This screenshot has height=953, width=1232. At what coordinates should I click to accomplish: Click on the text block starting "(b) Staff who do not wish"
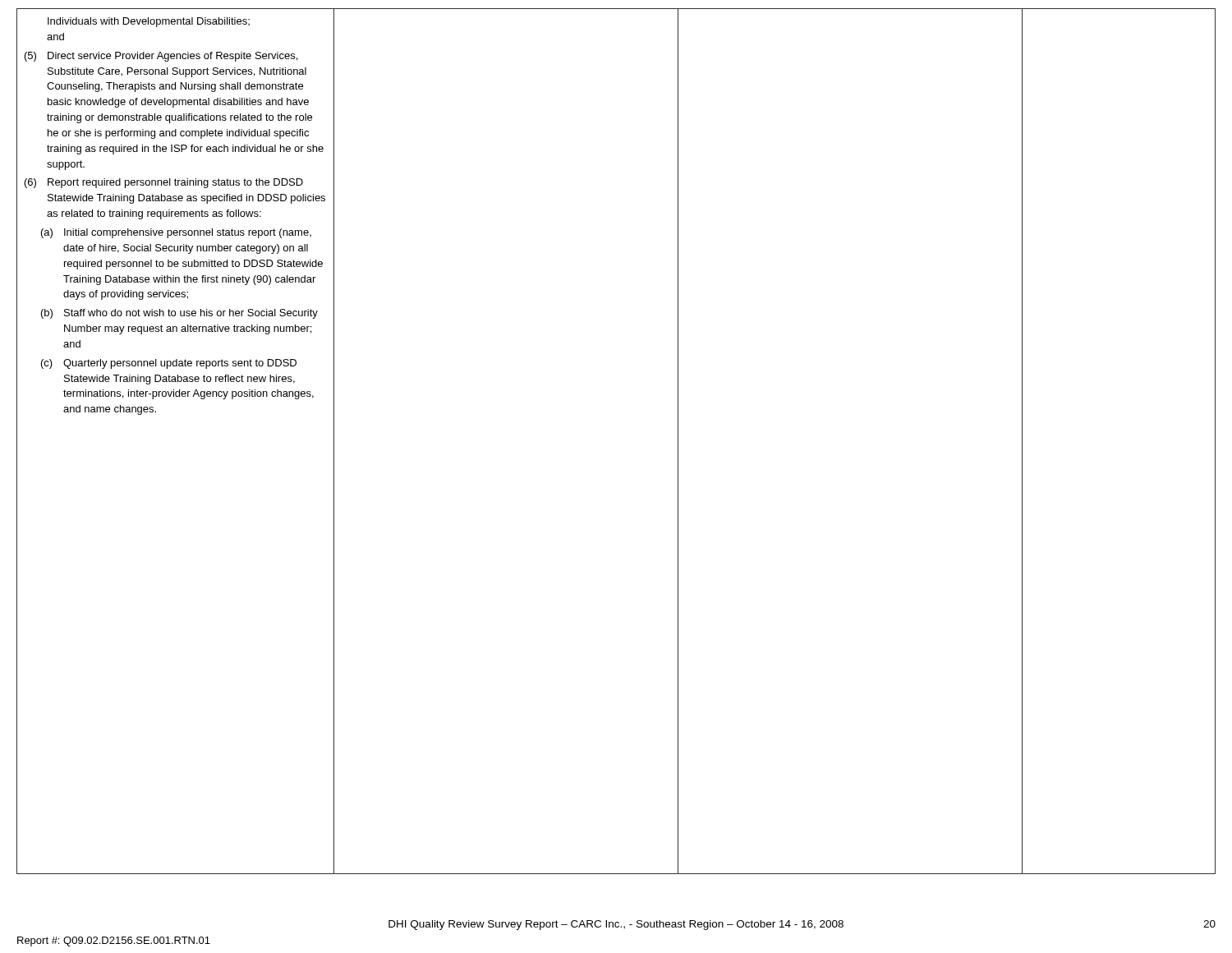184,329
